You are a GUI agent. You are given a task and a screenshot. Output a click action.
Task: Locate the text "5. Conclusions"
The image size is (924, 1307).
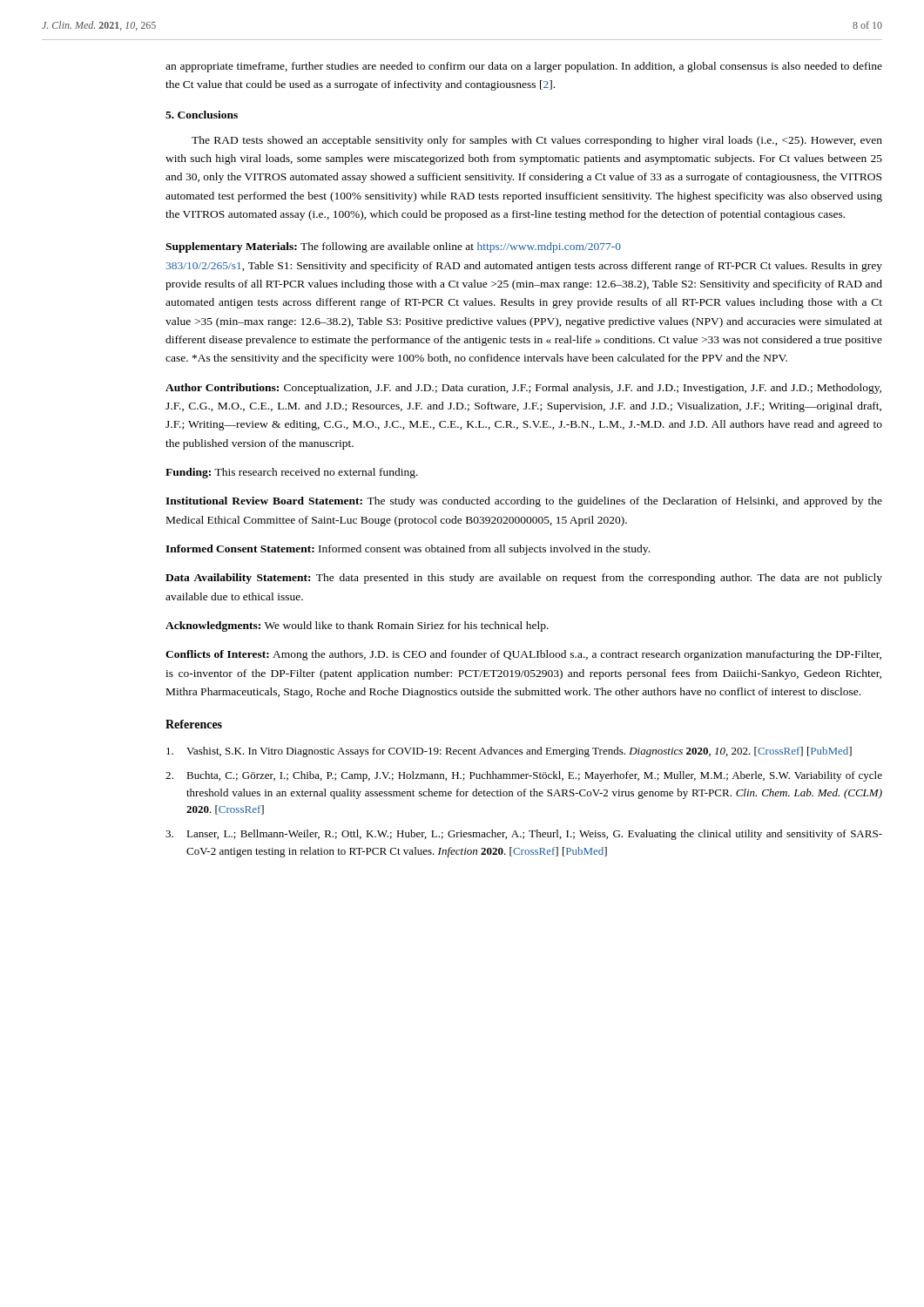(202, 114)
